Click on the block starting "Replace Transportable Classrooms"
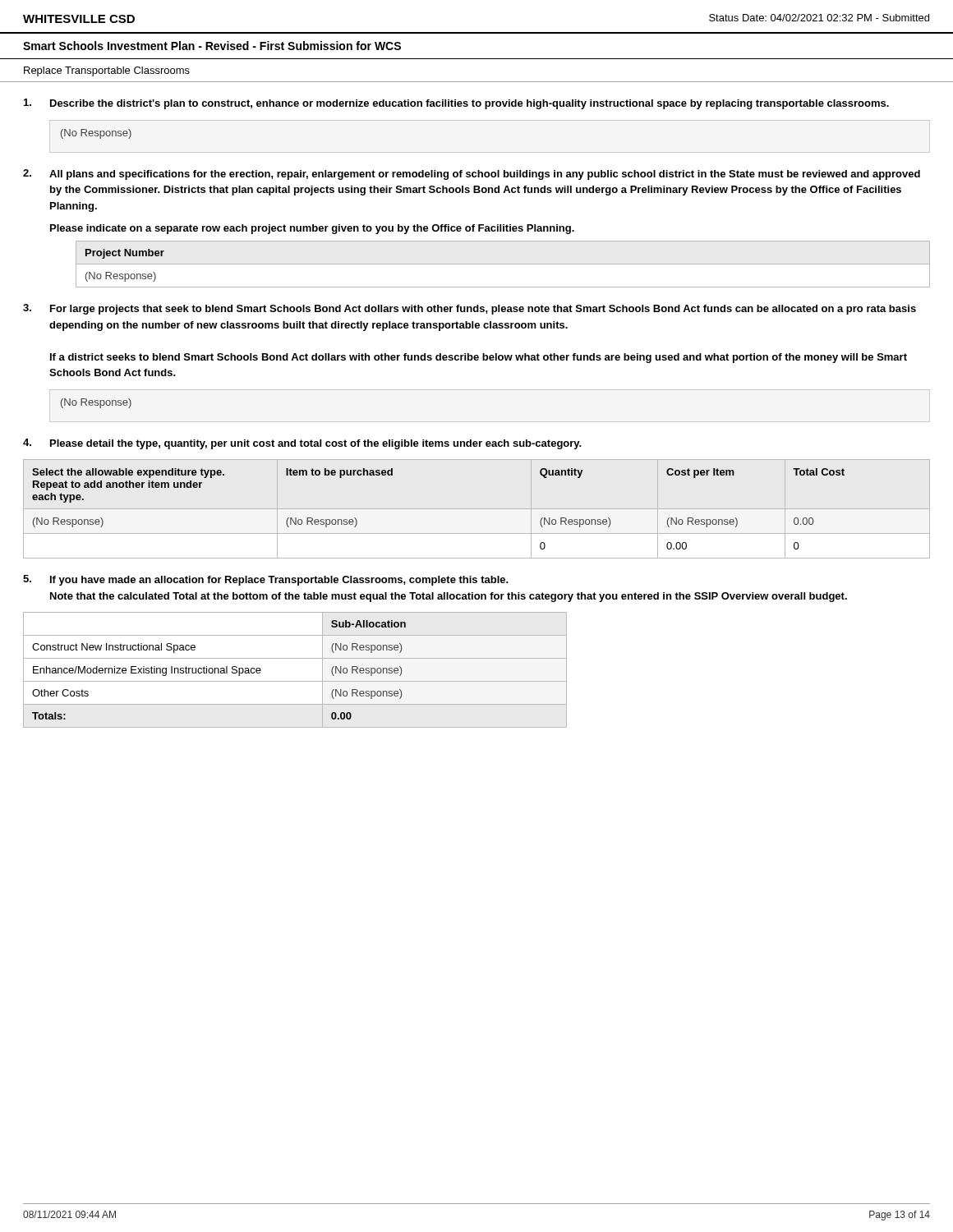953x1232 pixels. tap(106, 70)
